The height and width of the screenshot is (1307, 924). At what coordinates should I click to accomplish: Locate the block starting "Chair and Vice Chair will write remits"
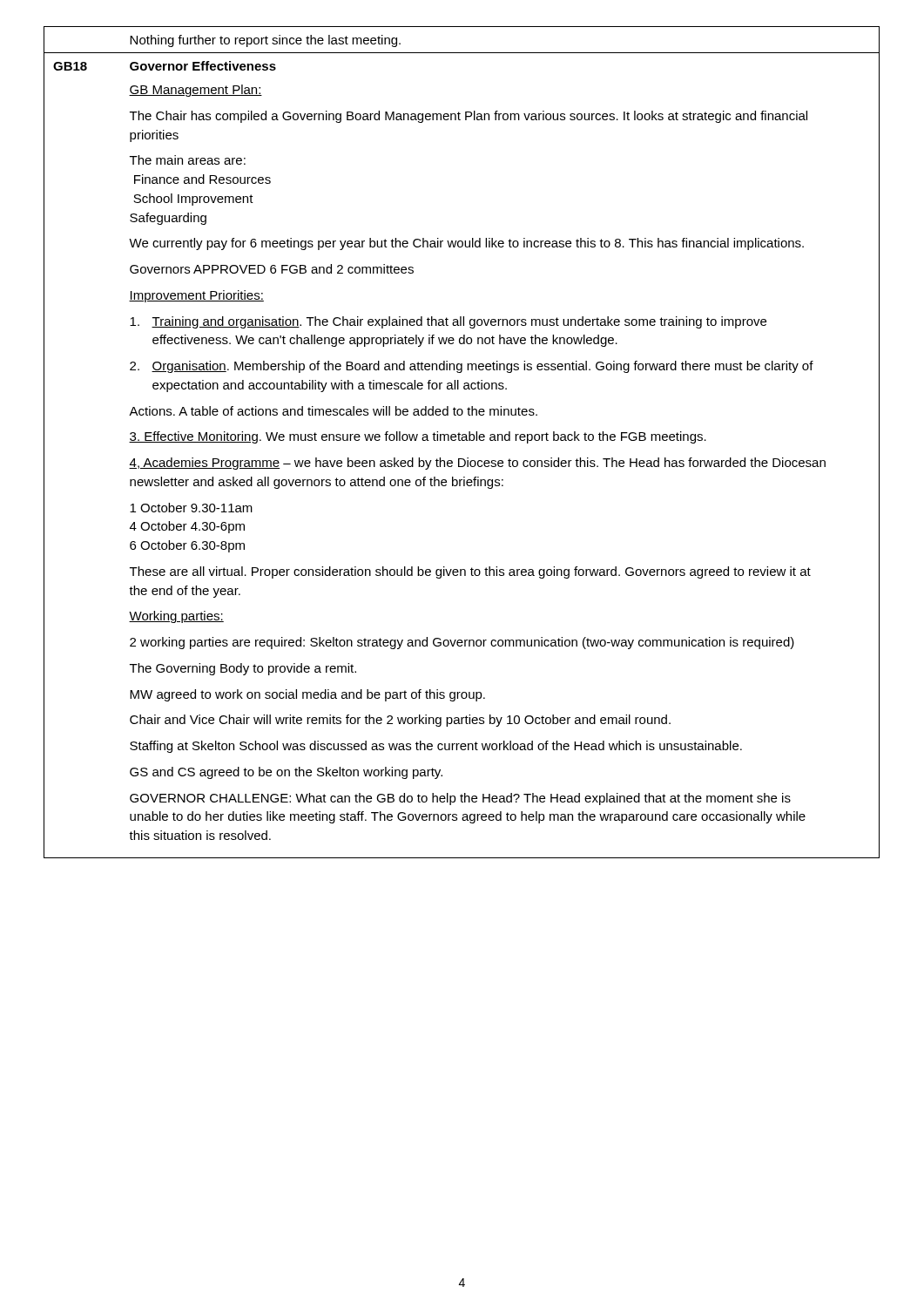(401, 720)
